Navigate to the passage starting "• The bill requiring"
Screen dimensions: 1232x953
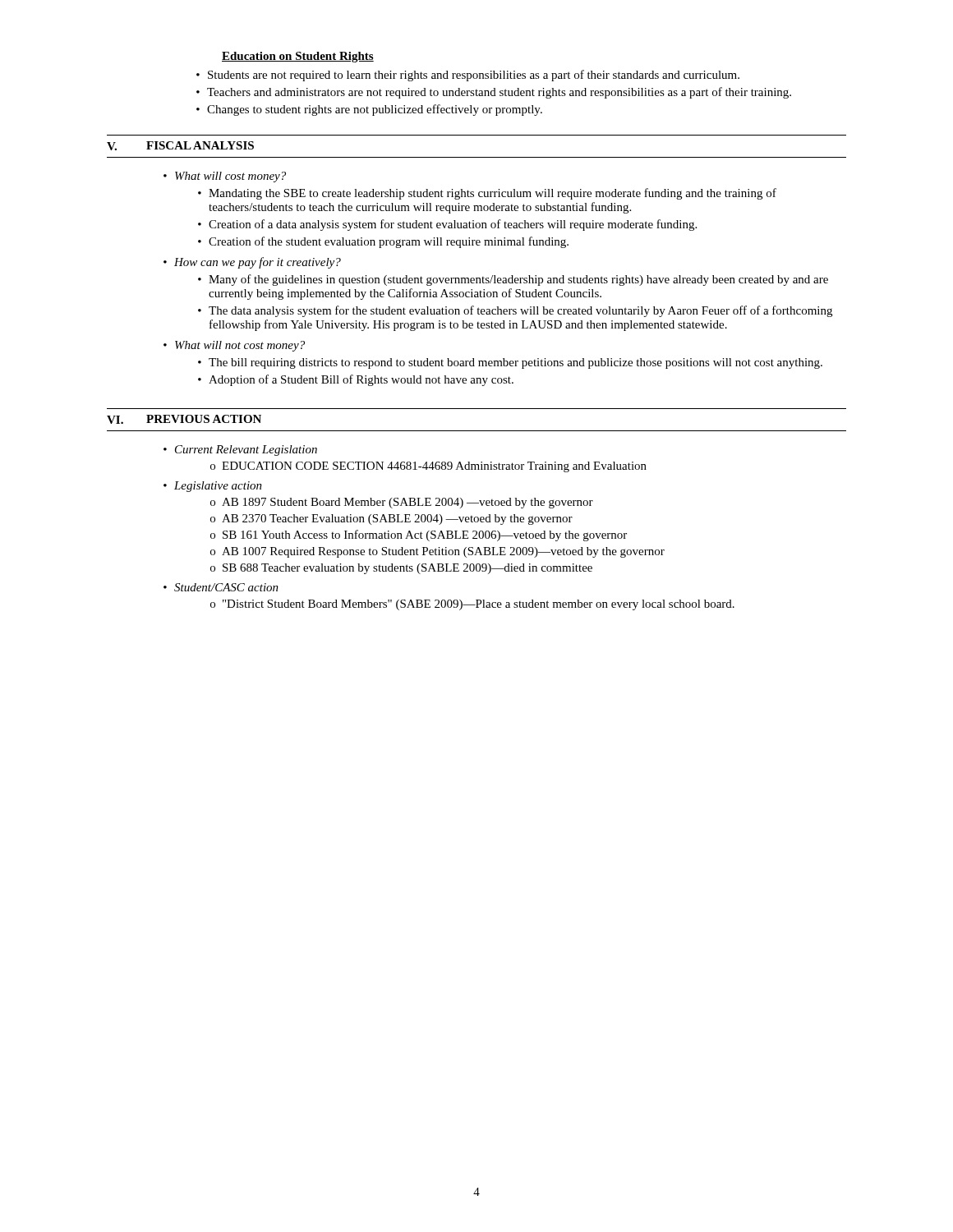point(518,363)
